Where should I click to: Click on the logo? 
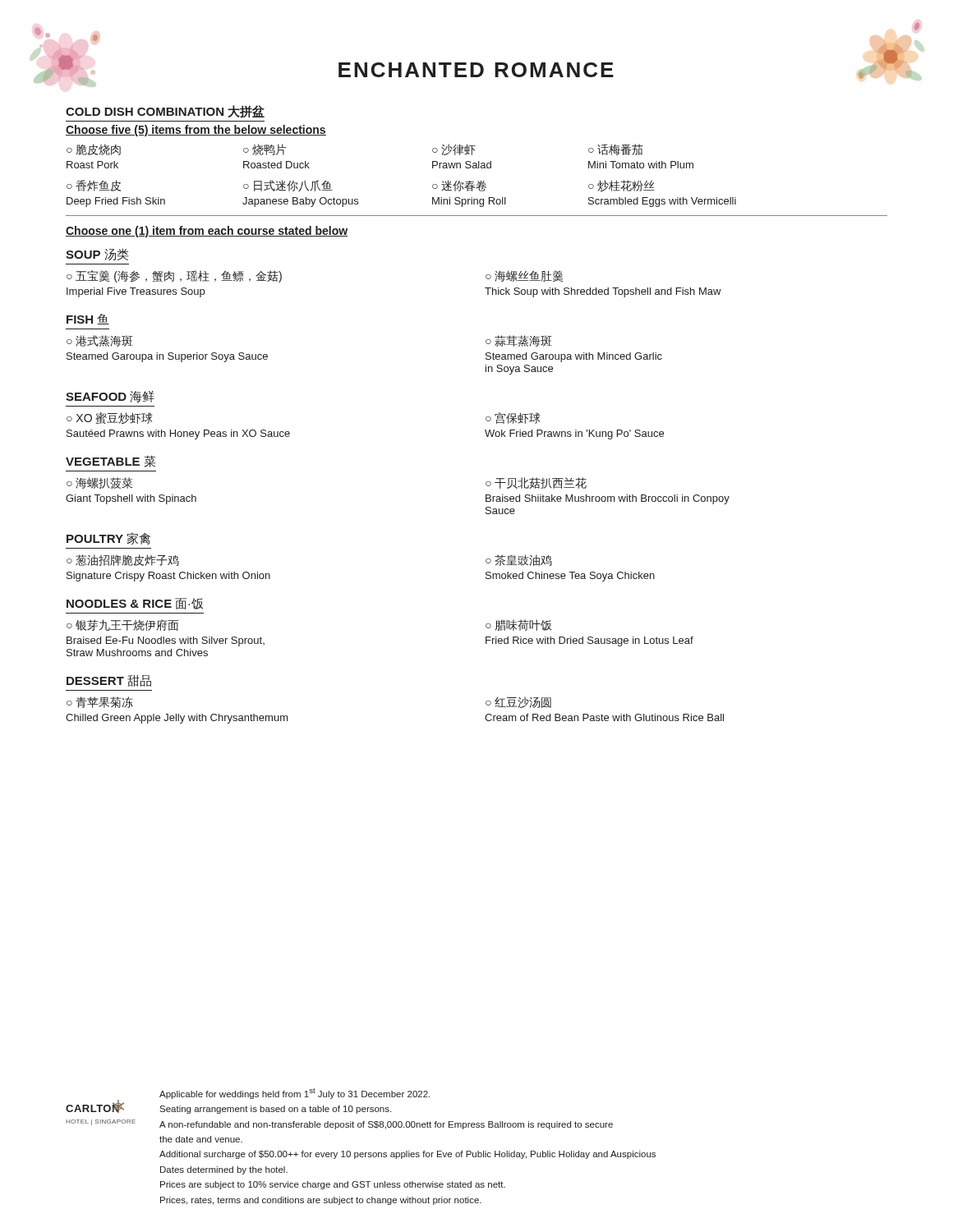coord(103,1114)
